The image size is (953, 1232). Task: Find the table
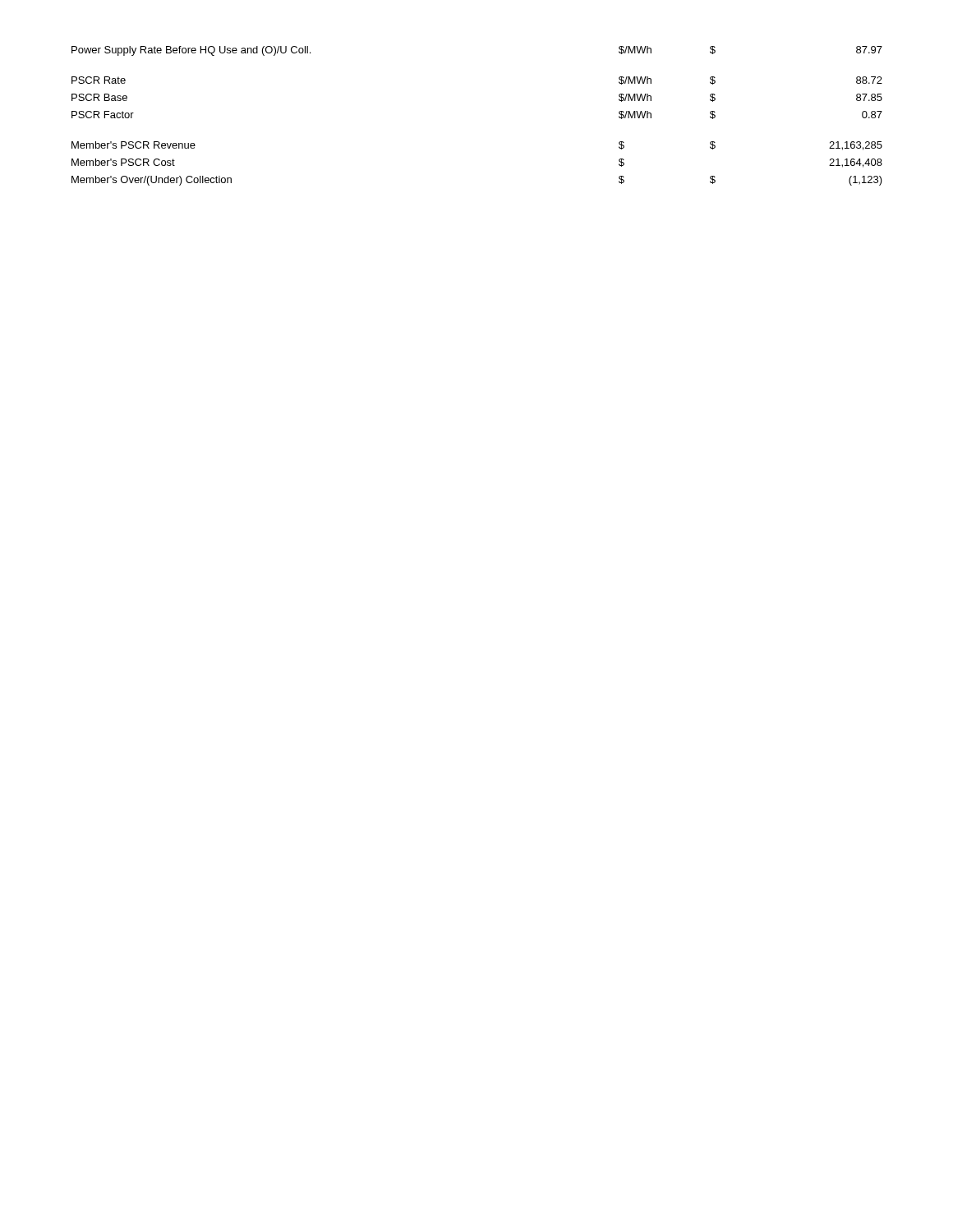coord(476,115)
